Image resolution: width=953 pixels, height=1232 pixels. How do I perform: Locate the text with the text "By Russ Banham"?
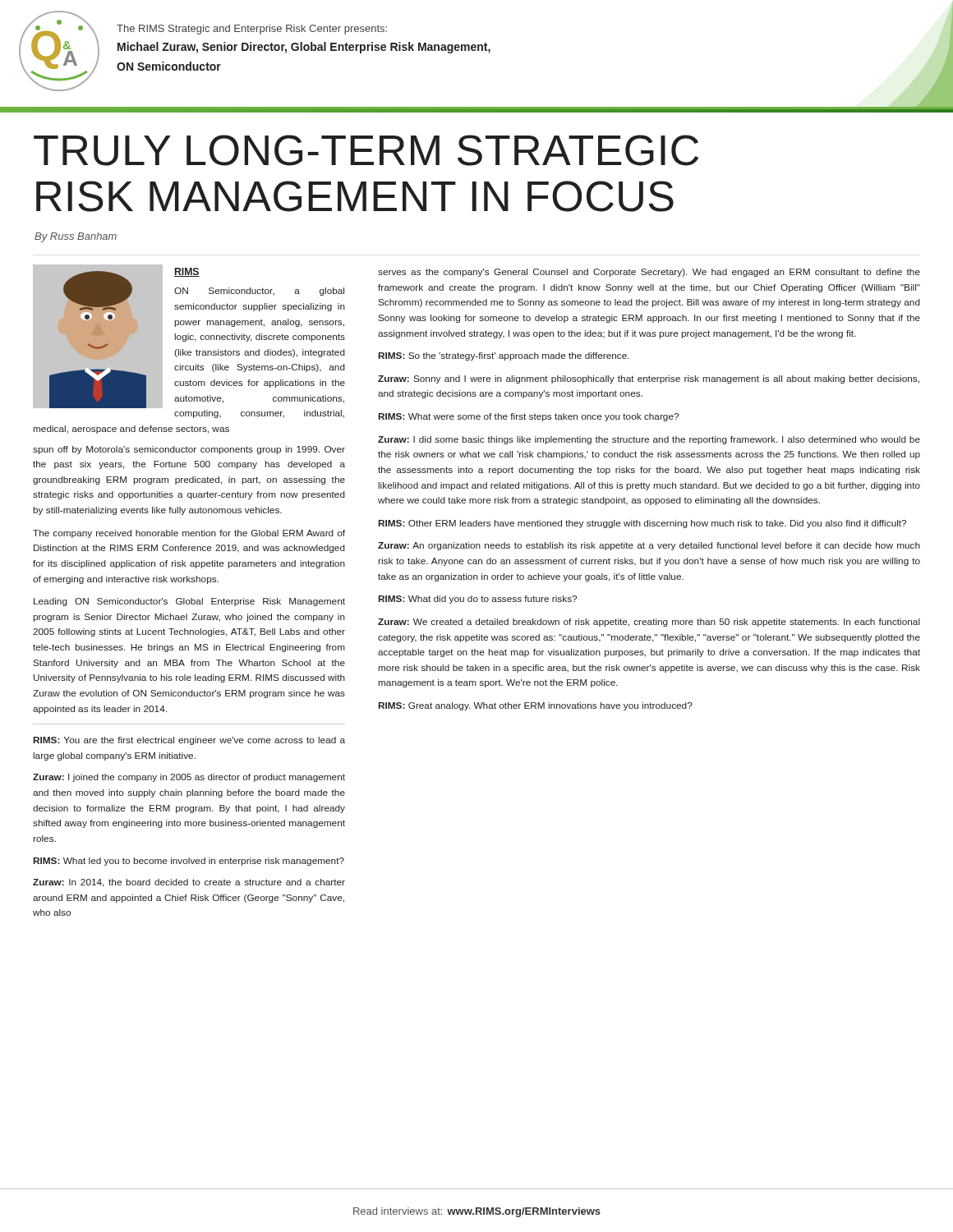76,236
